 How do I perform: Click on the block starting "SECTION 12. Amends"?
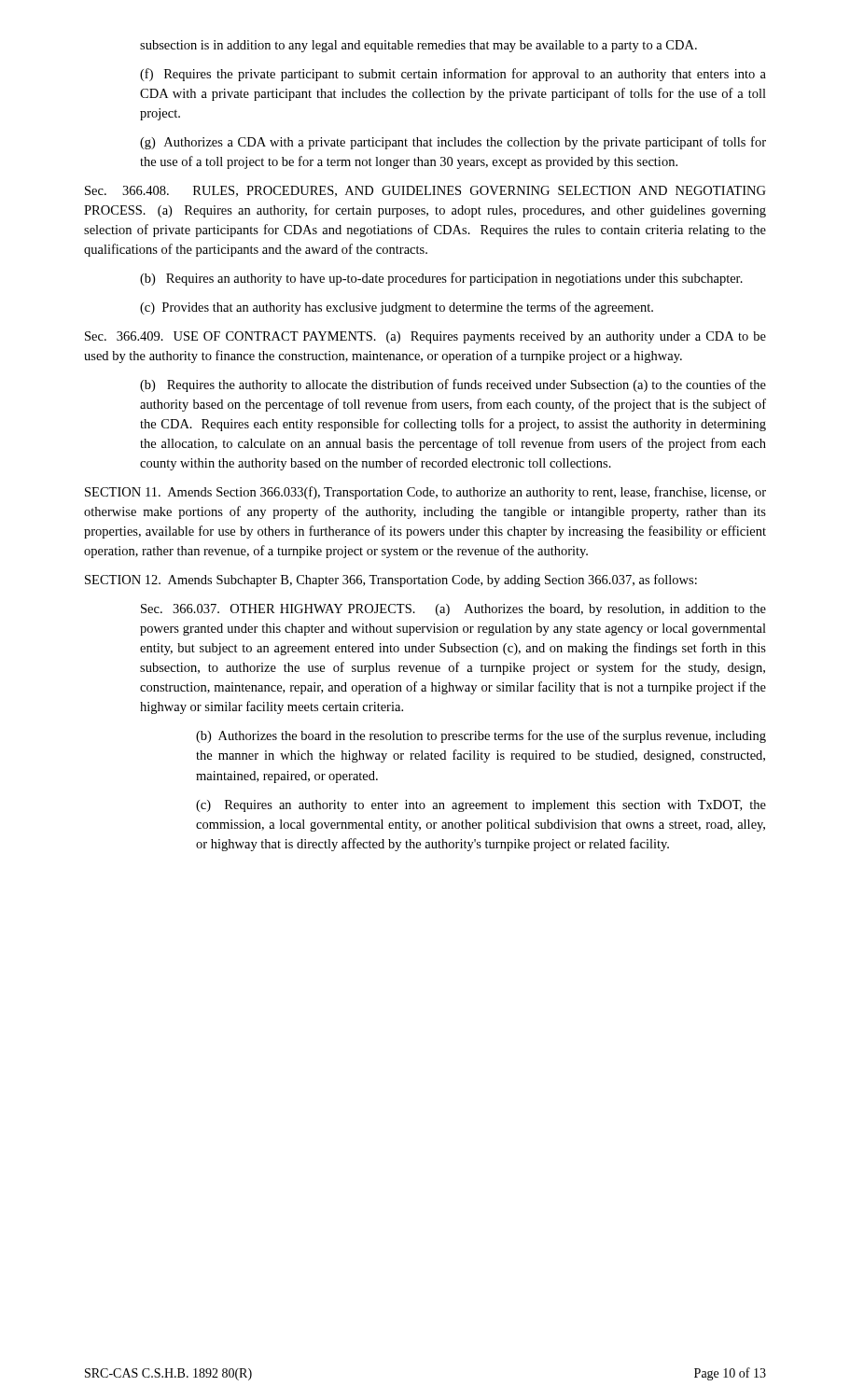tap(391, 580)
